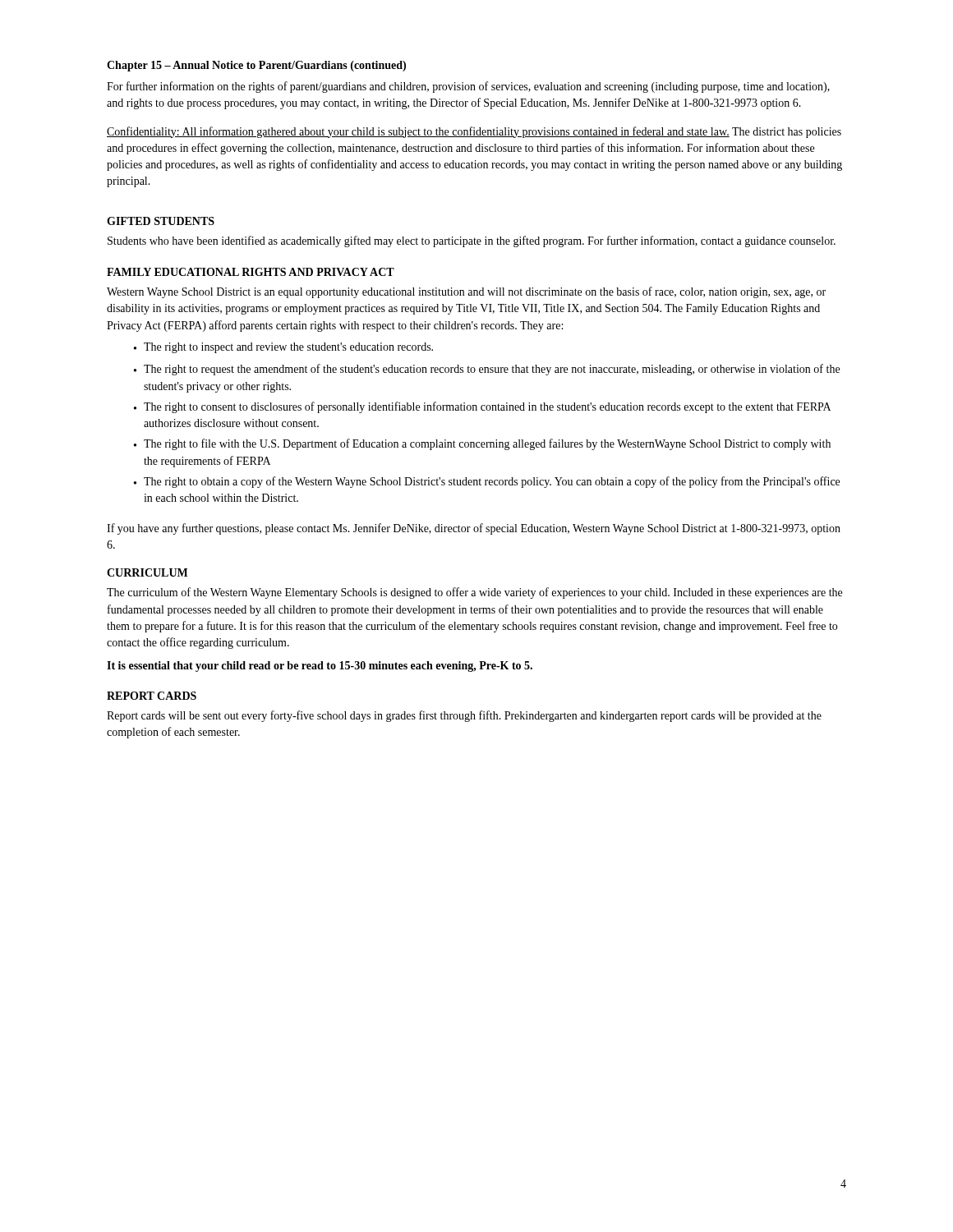The image size is (953, 1232).
Task: Point to the text starting "GIFTED STUDENTS"
Action: [161, 221]
